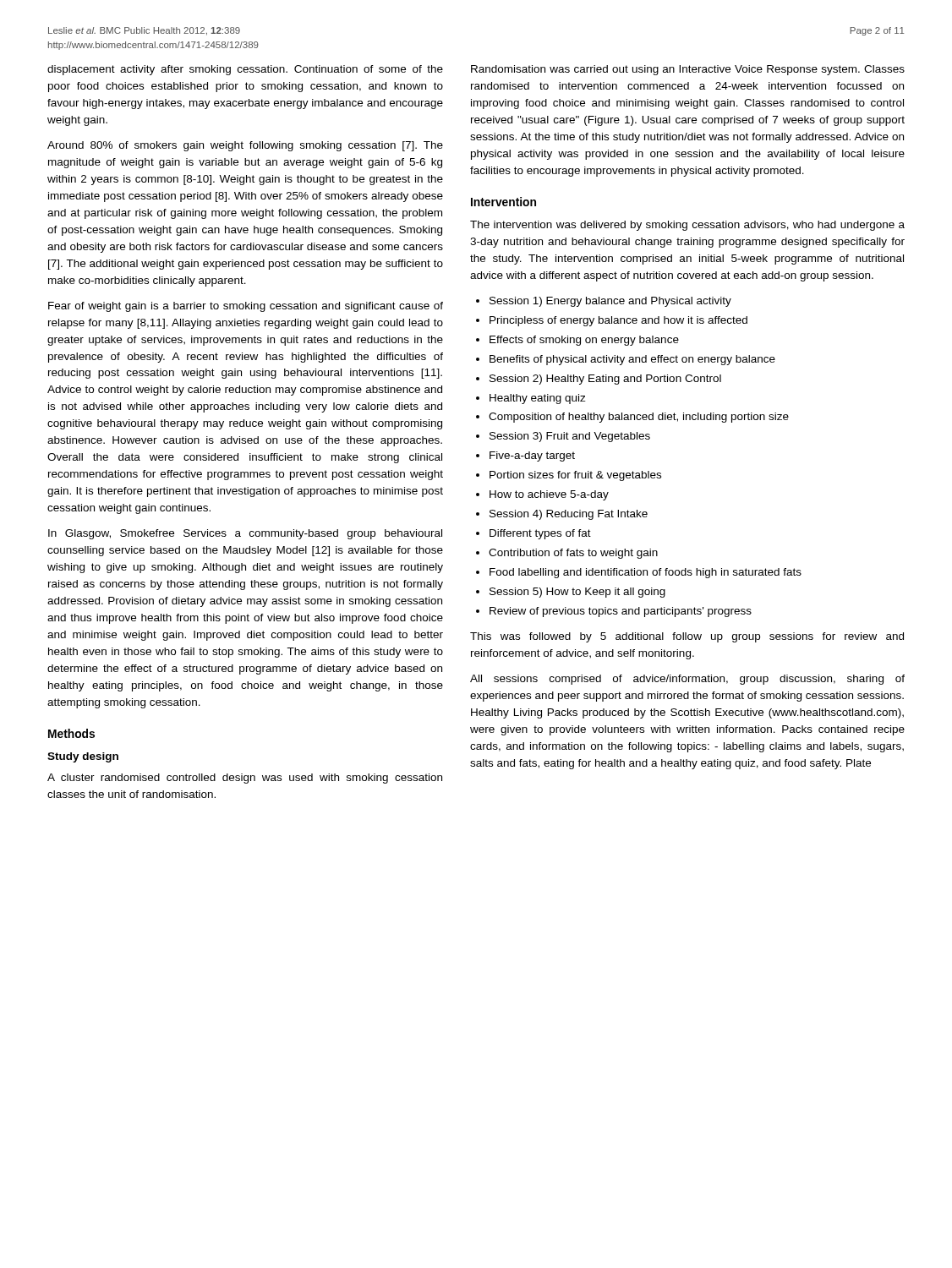Select the list item that reads "Benefits of physical activity"
952x1268 pixels.
[x=697, y=359]
